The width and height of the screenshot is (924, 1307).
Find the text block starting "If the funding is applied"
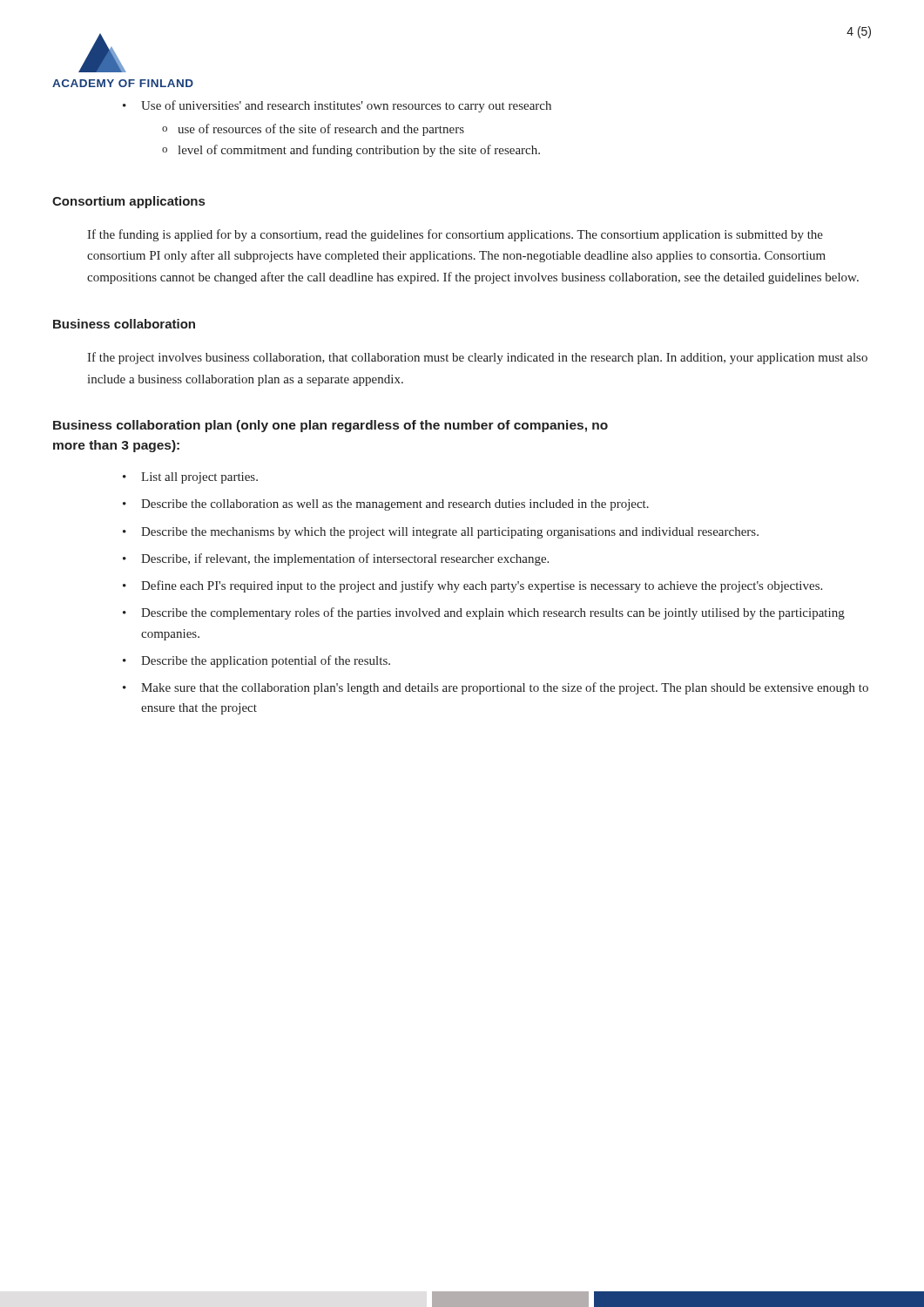(473, 256)
